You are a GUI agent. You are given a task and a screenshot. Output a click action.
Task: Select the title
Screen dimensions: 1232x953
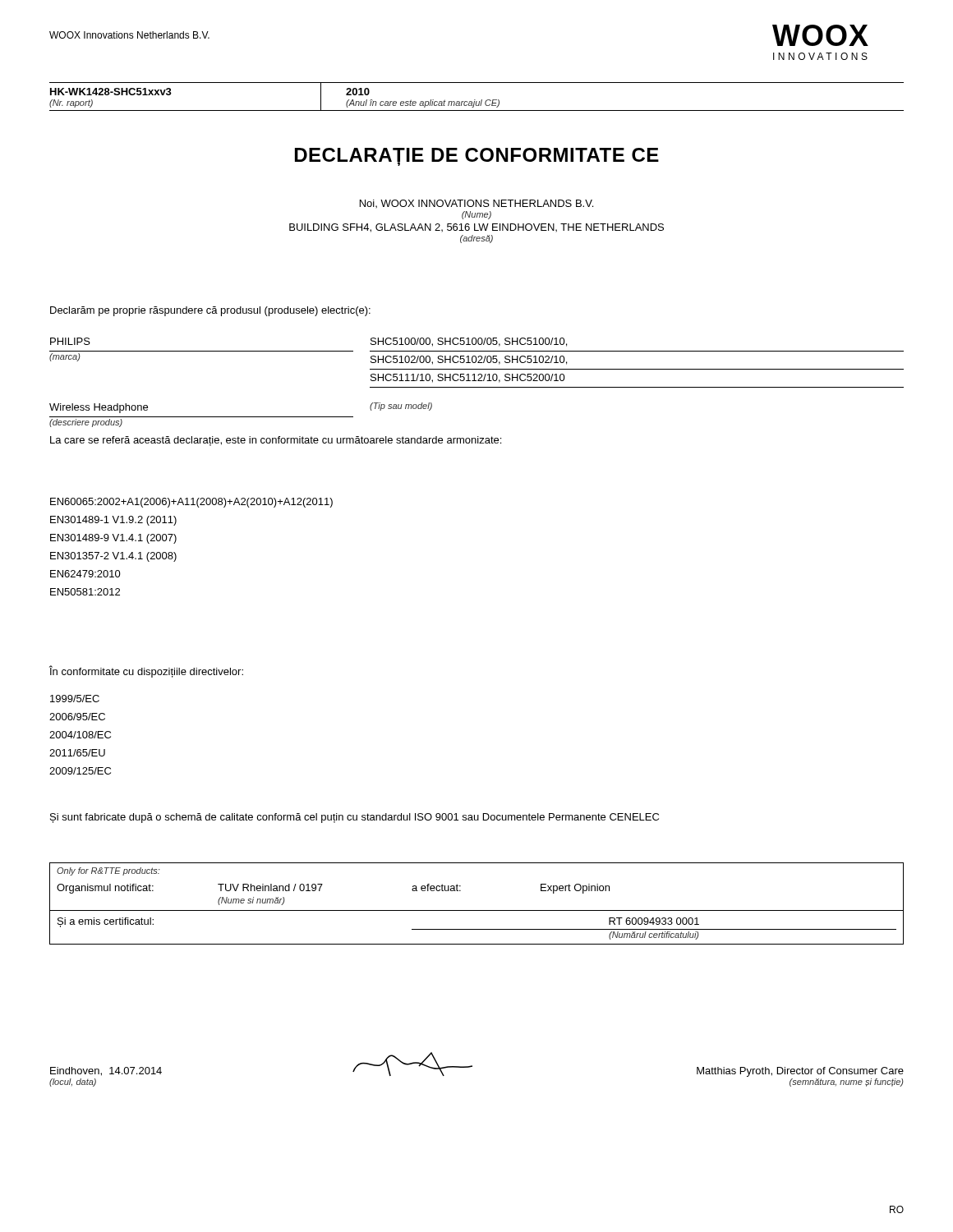[x=476, y=155]
